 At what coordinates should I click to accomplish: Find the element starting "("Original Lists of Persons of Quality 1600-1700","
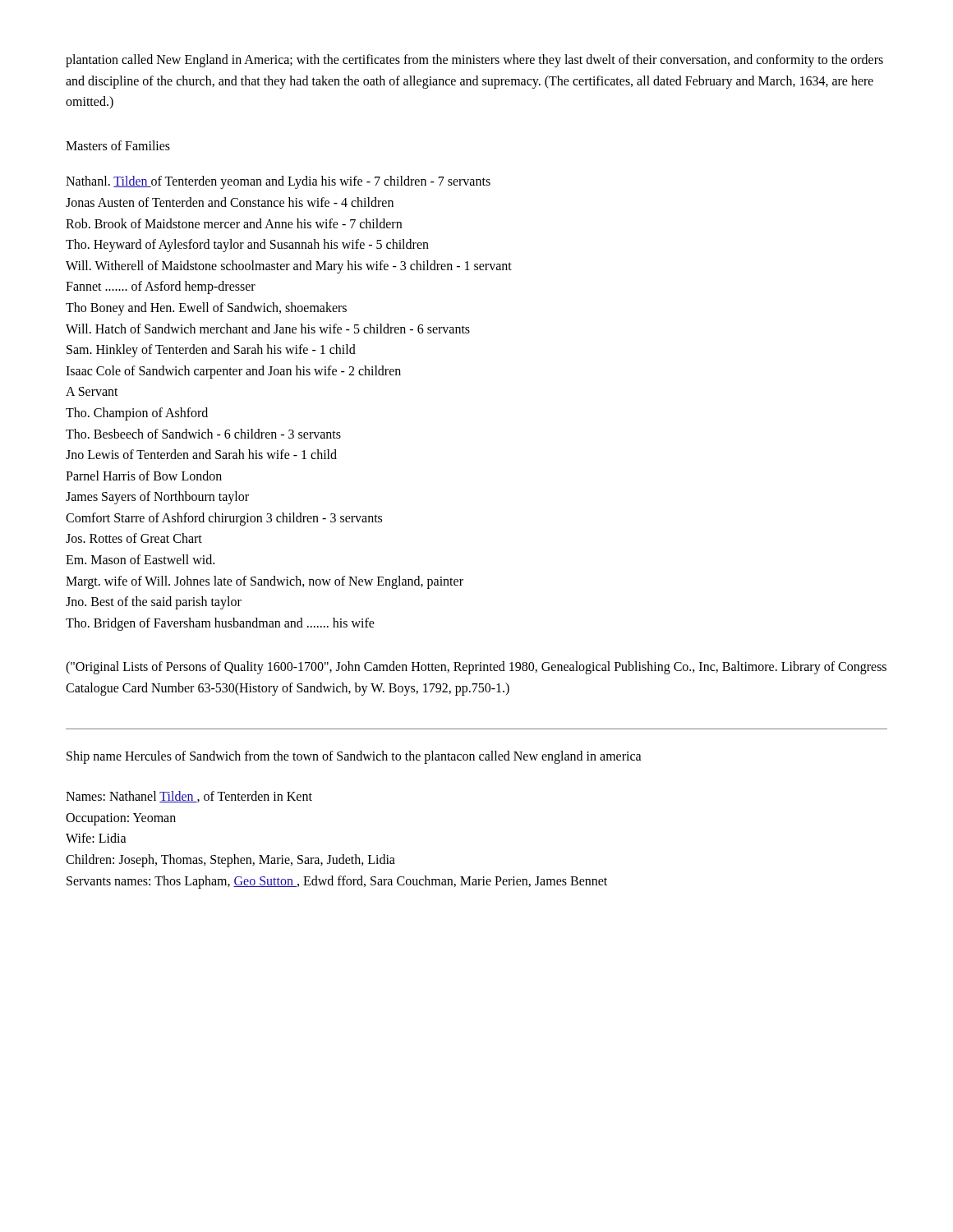click(x=476, y=677)
